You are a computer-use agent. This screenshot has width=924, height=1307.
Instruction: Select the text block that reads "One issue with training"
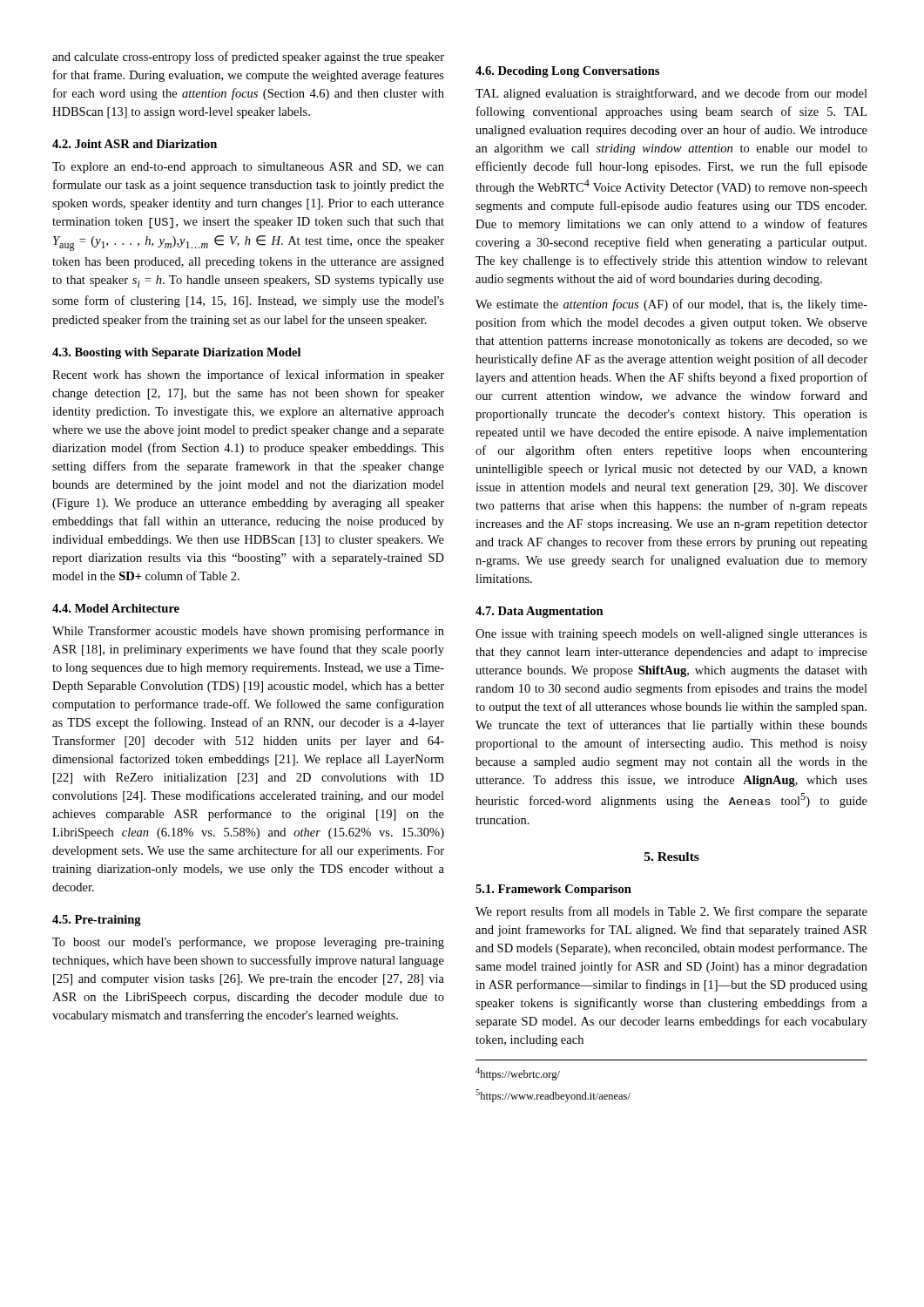point(671,727)
